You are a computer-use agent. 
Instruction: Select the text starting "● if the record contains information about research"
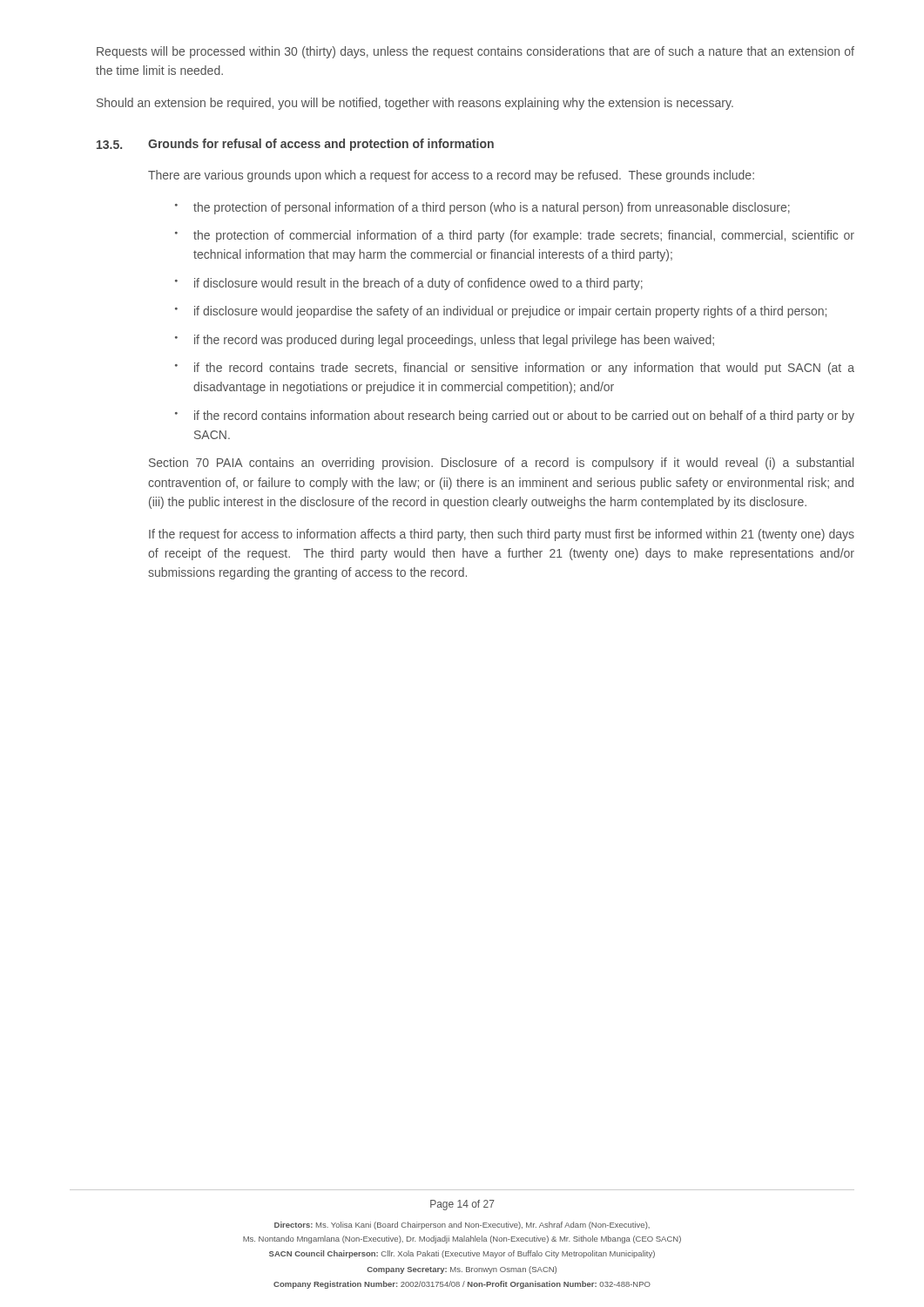(514, 425)
